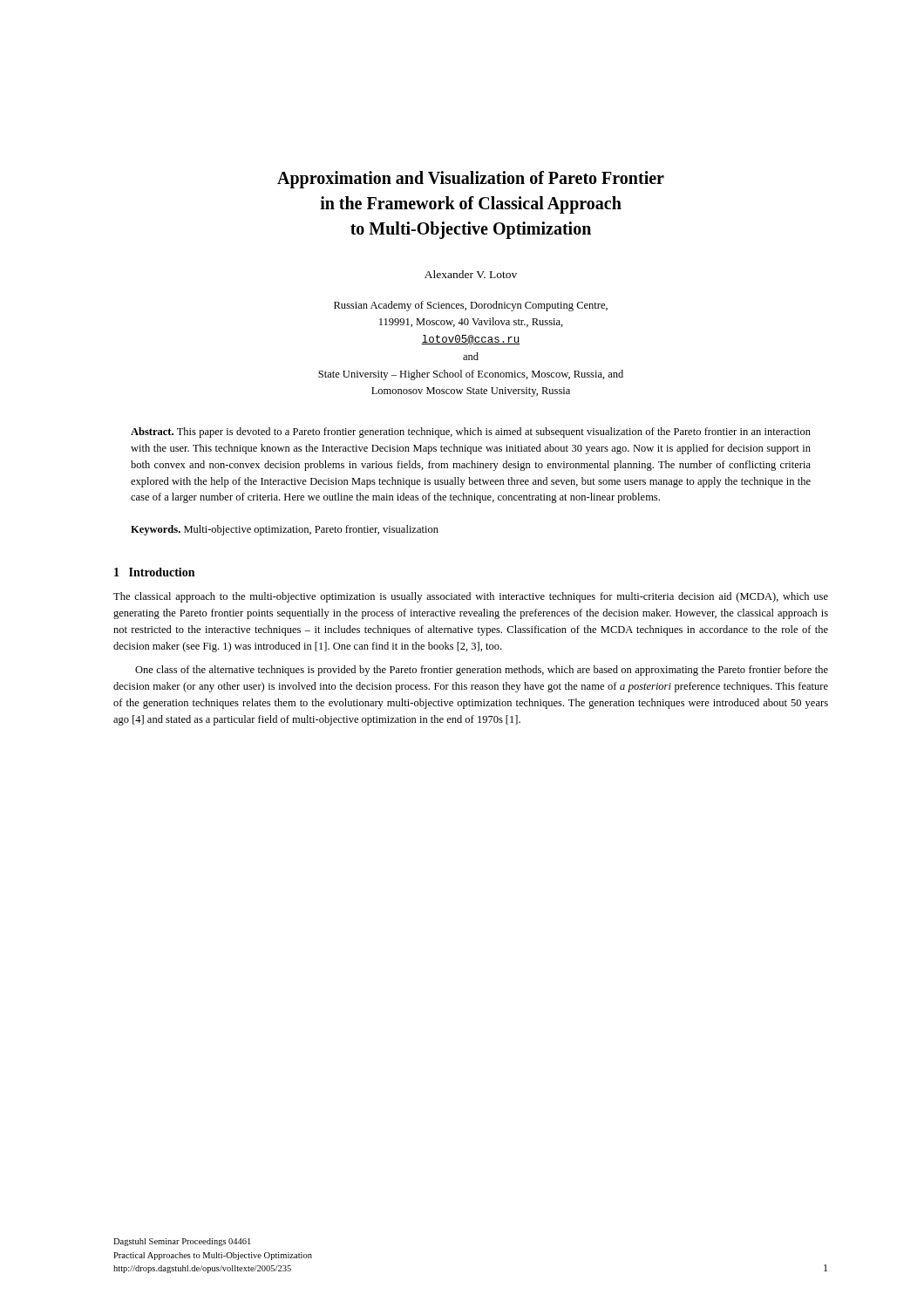This screenshot has width=924, height=1308.
Task: Locate the text block starting "Approximation and Visualization of Pareto Frontier"
Action: coord(471,203)
